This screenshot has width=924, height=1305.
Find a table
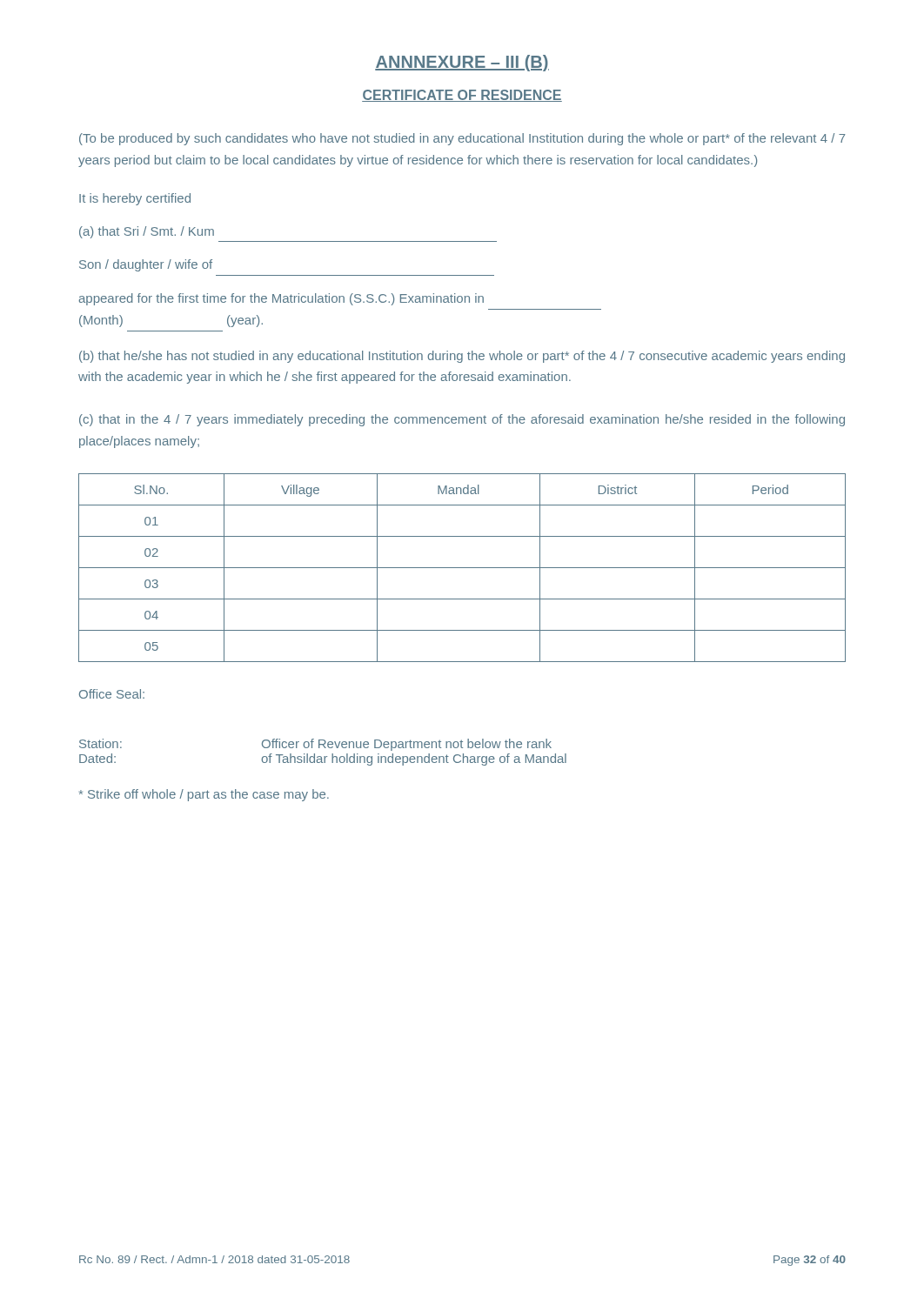coord(462,567)
